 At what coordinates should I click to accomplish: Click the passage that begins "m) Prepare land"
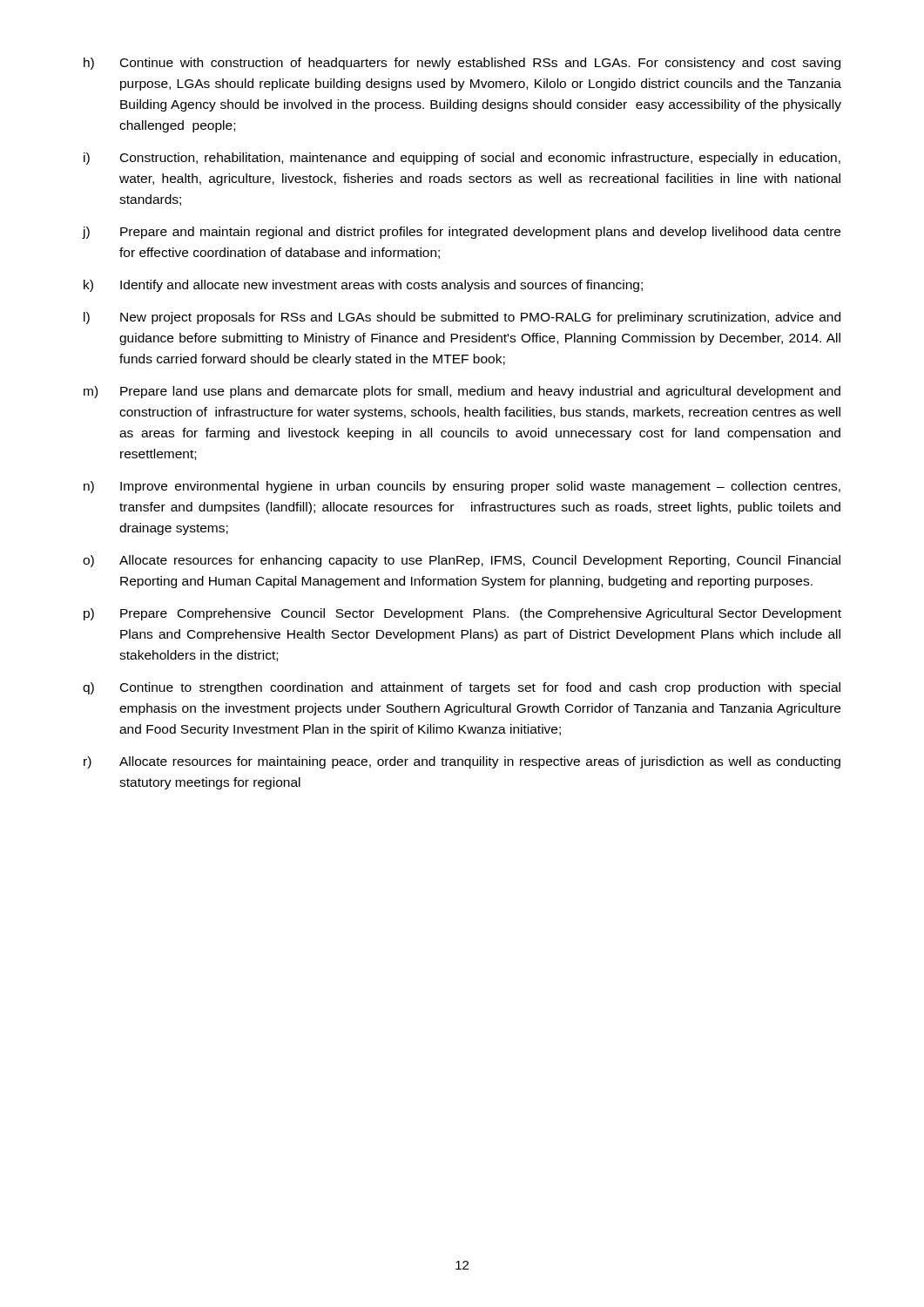tap(462, 423)
